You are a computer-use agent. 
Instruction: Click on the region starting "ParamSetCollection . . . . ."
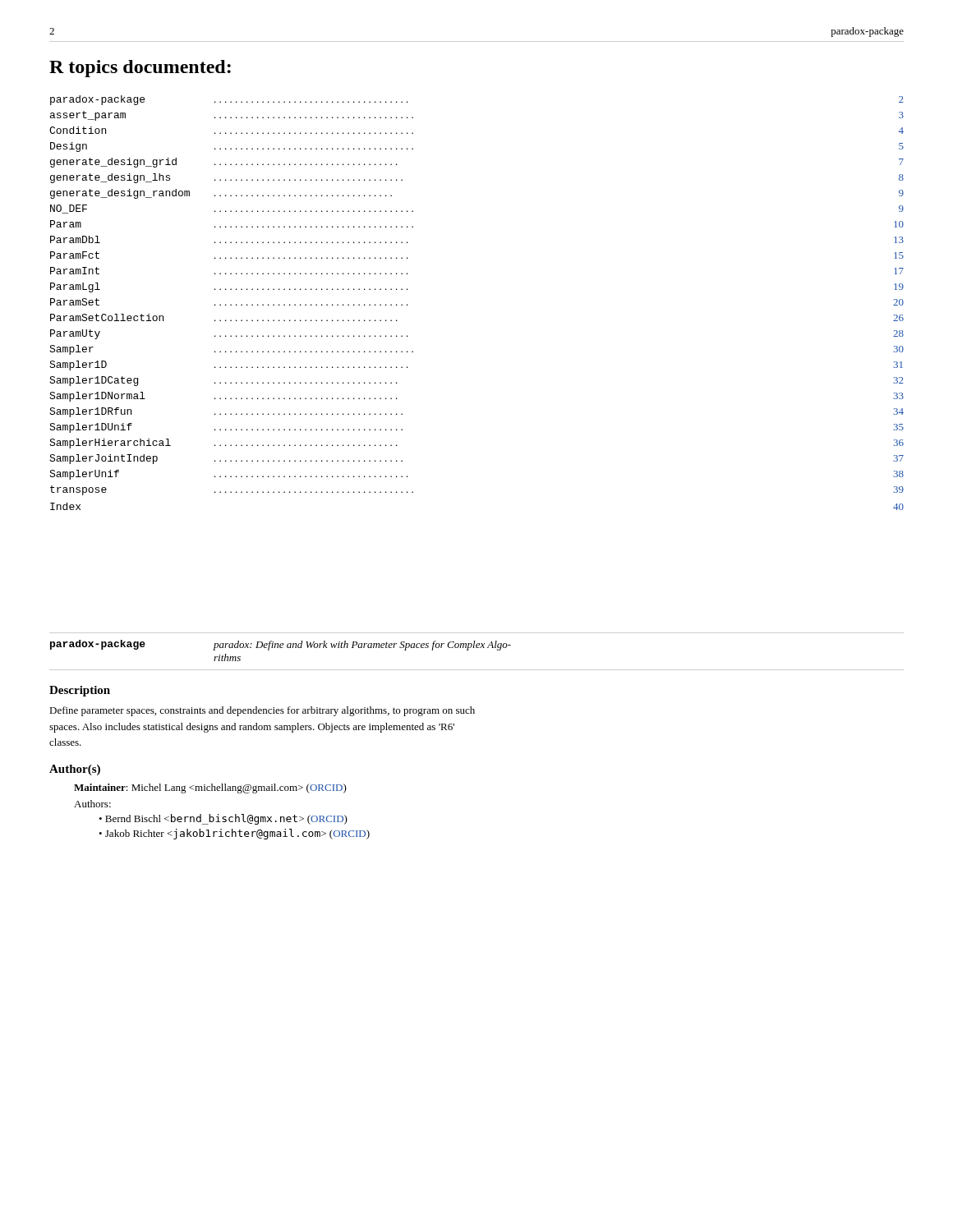[x=102, y=317]
